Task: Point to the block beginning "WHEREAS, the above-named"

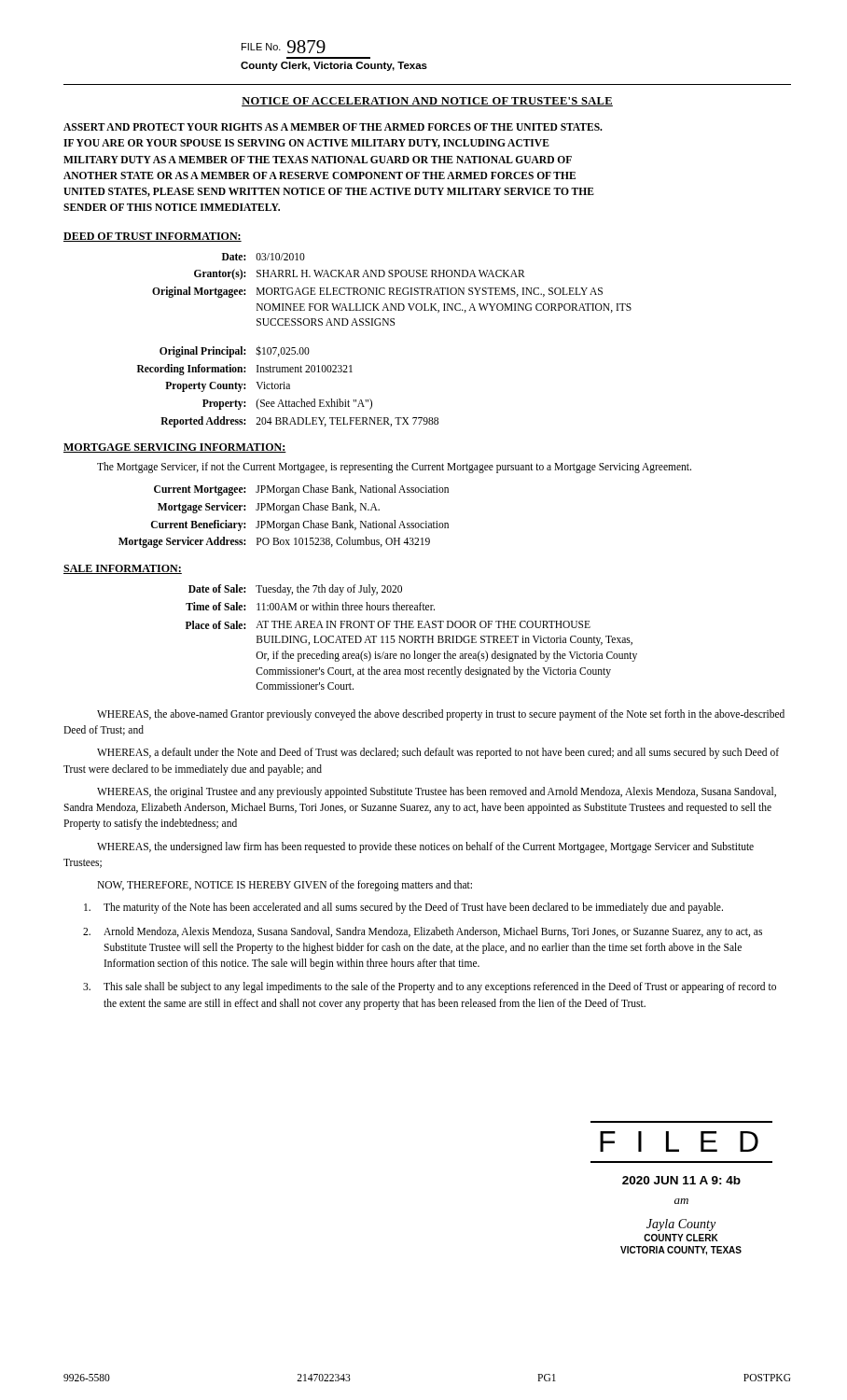Action: (x=424, y=722)
